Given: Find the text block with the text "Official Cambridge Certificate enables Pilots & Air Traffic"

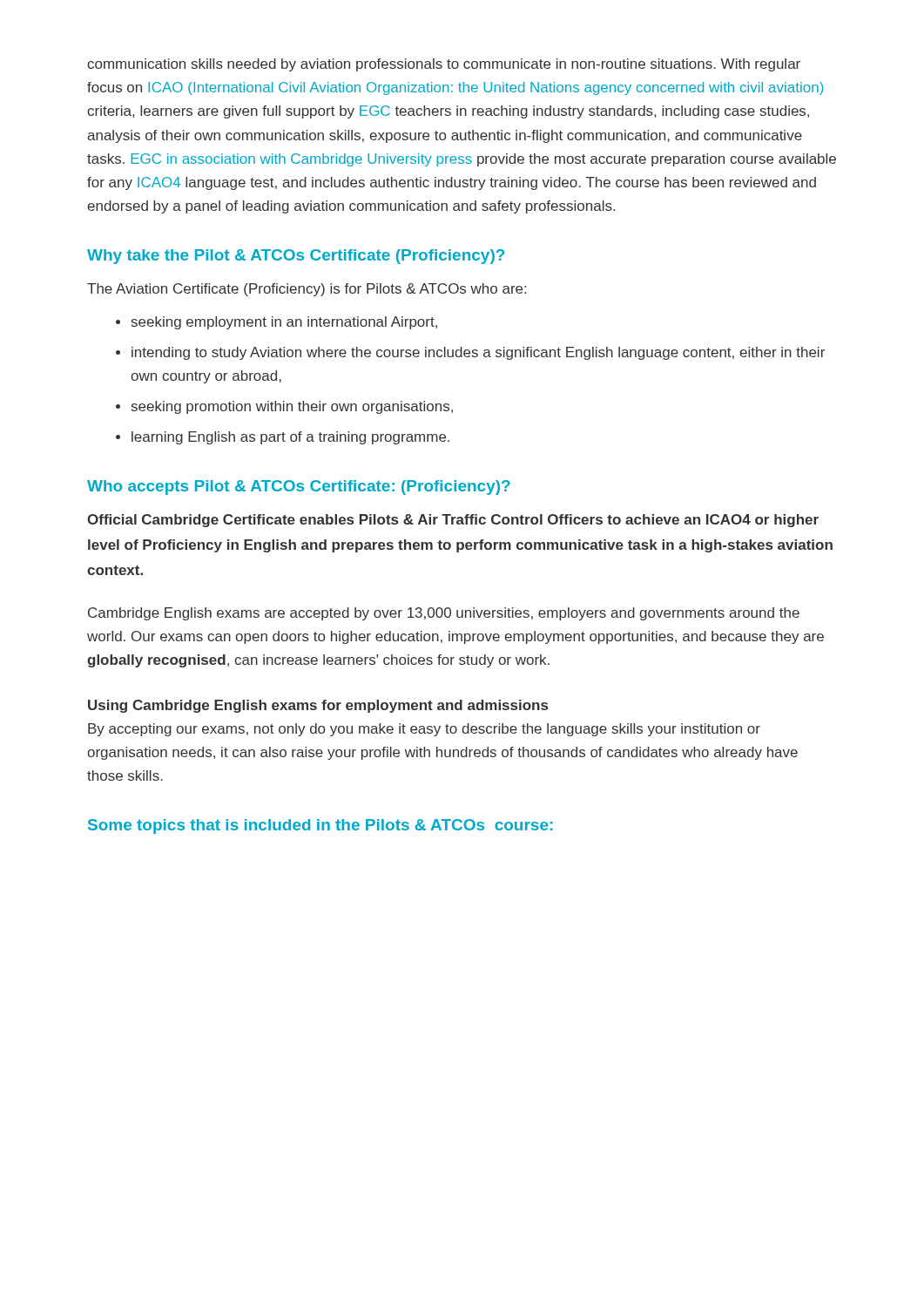Looking at the screenshot, I should click(x=460, y=545).
